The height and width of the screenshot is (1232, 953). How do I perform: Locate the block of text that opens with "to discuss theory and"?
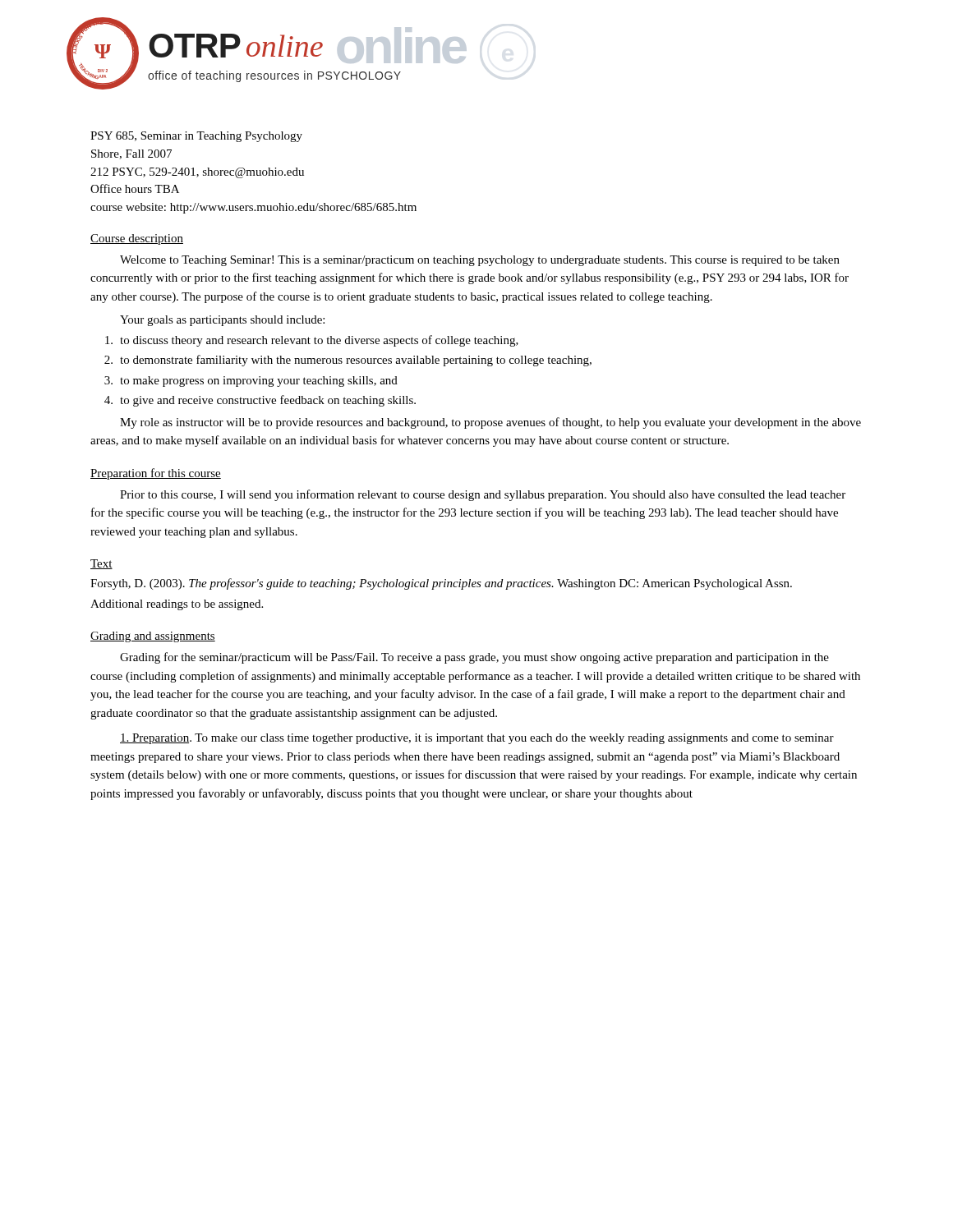point(476,340)
